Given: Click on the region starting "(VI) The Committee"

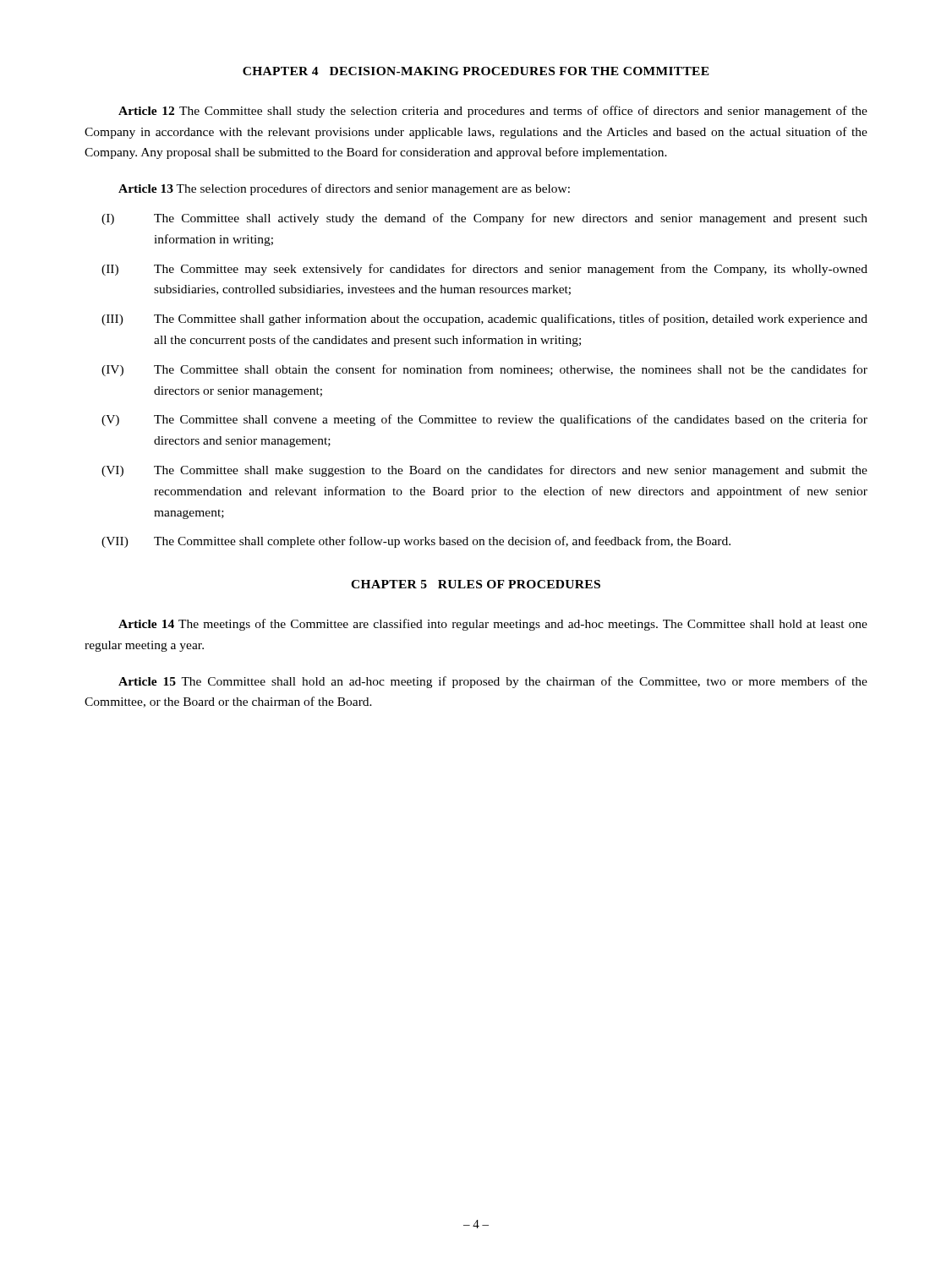Looking at the screenshot, I should [476, 491].
